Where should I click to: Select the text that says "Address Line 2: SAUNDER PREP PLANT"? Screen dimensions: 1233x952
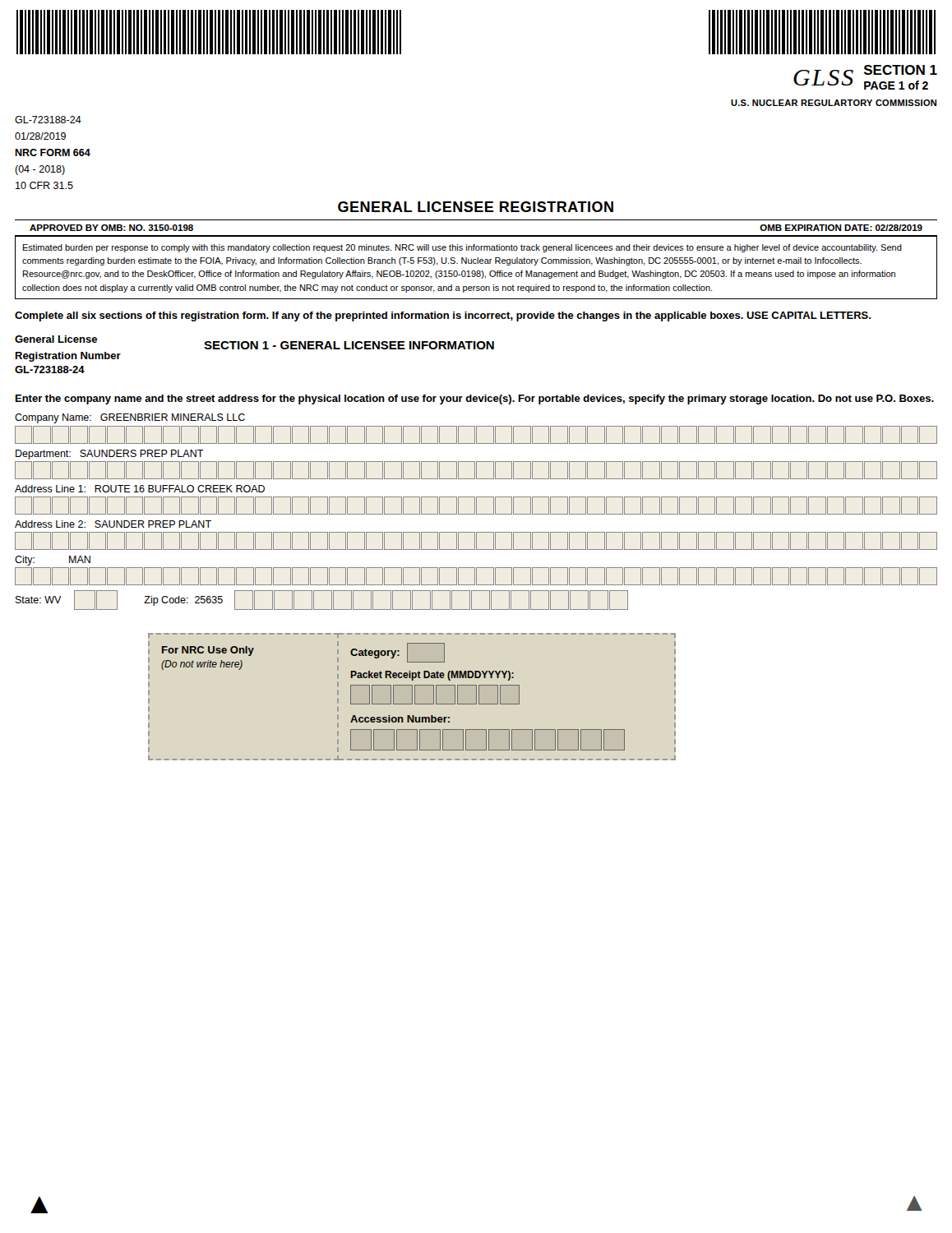(113, 524)
